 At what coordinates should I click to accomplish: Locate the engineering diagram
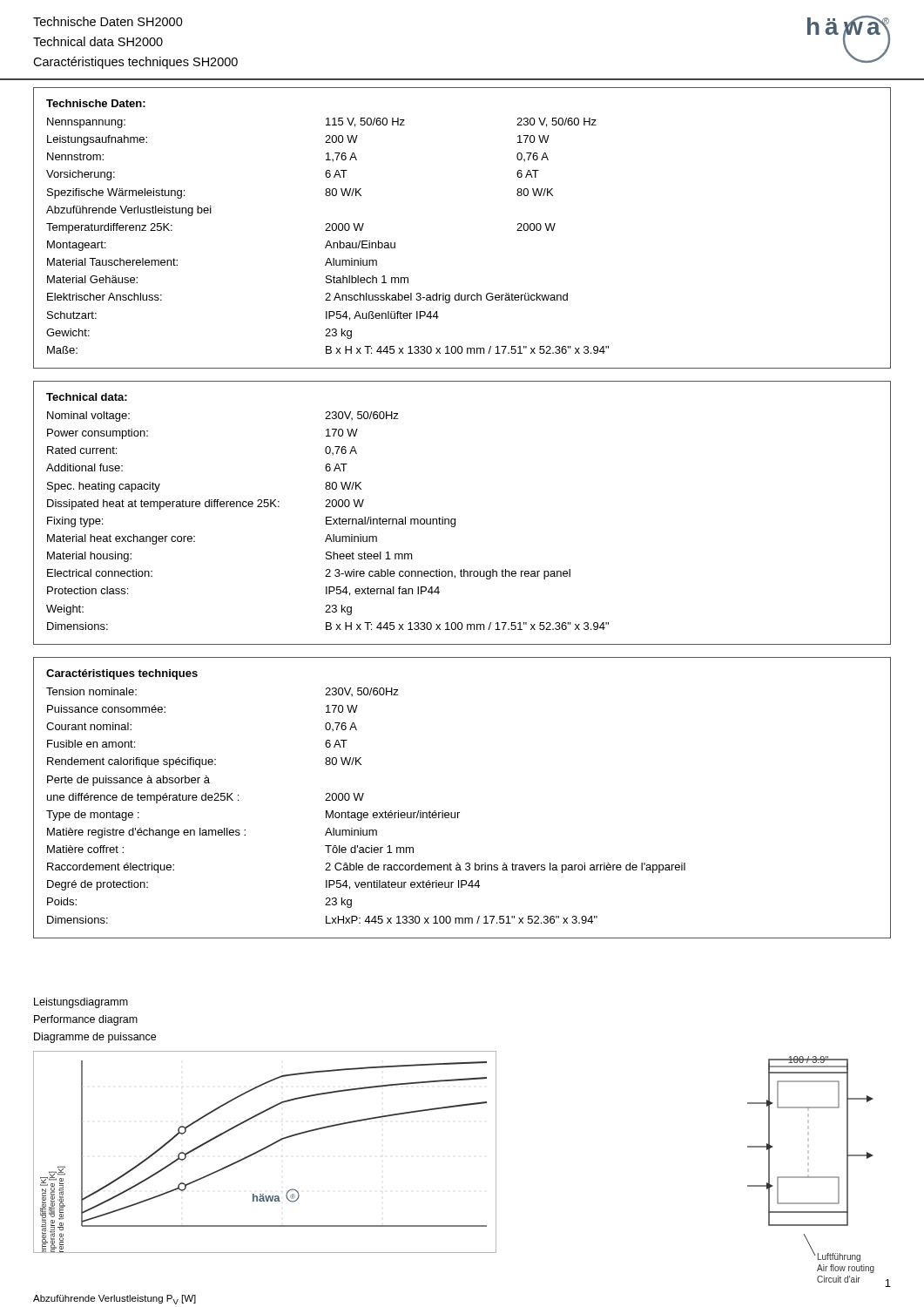806,1168
